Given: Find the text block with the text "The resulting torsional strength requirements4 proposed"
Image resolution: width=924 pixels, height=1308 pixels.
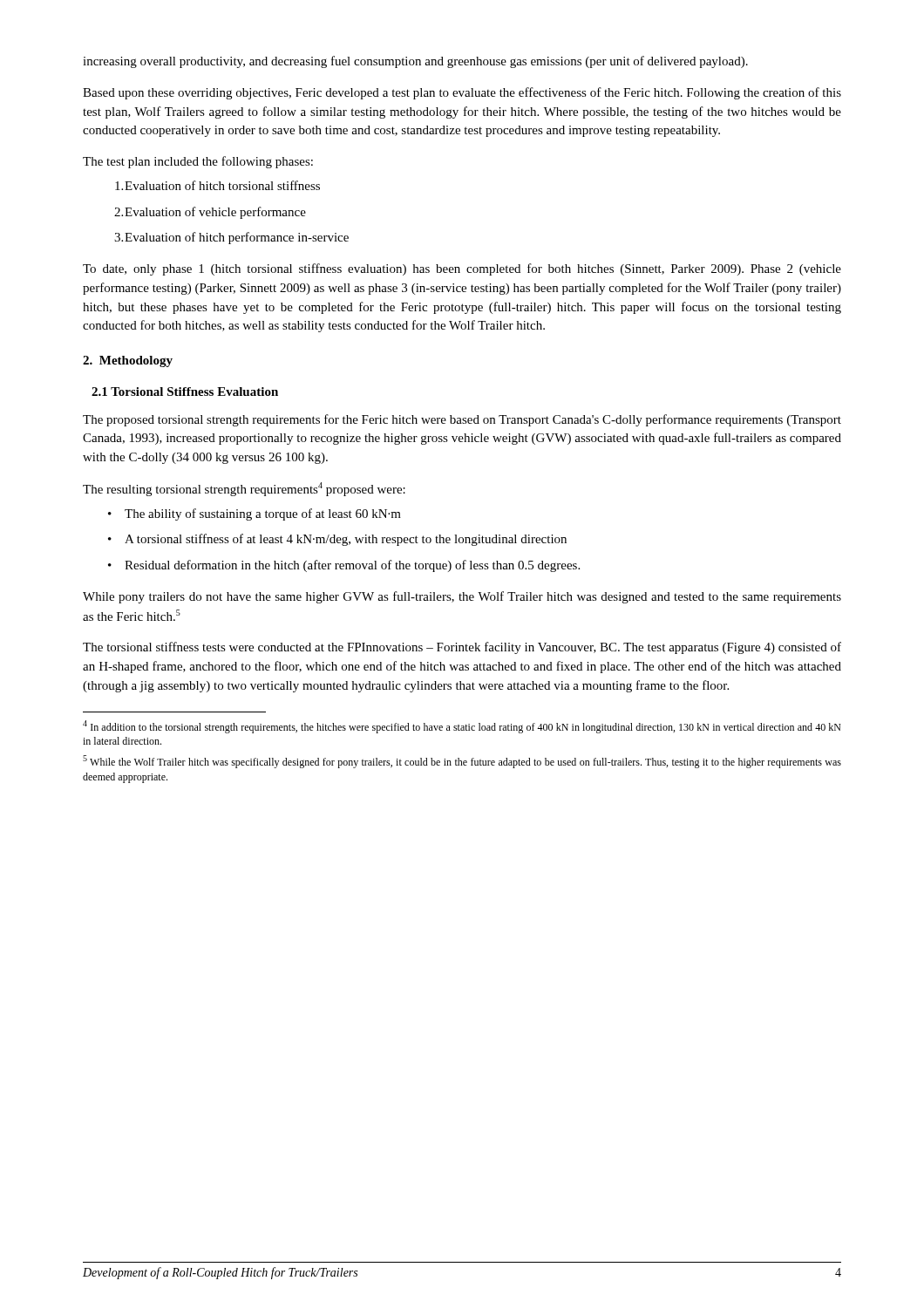Looking at the screenshot, I should point(244,489).
